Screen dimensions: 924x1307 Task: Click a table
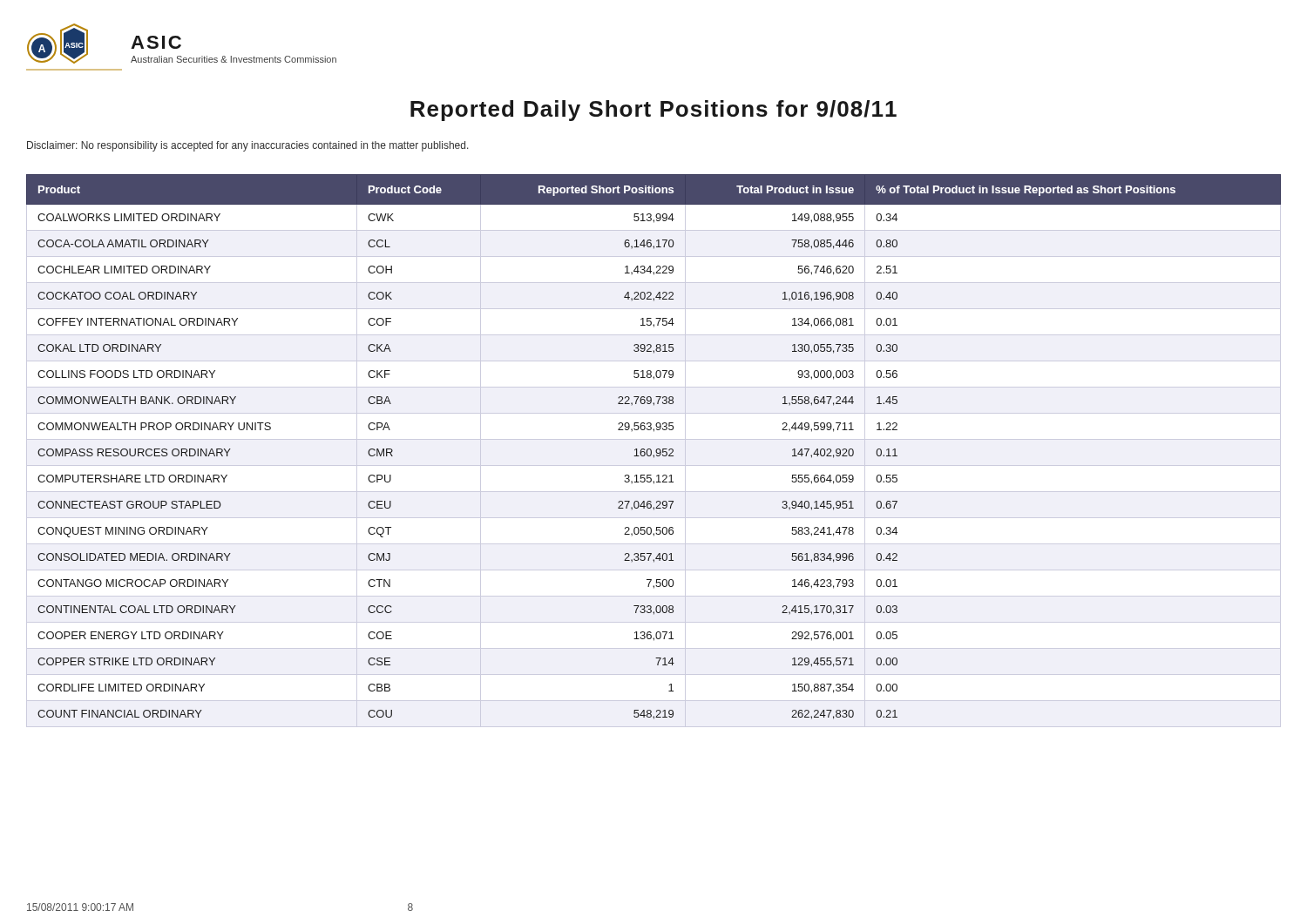click(654, 451)
